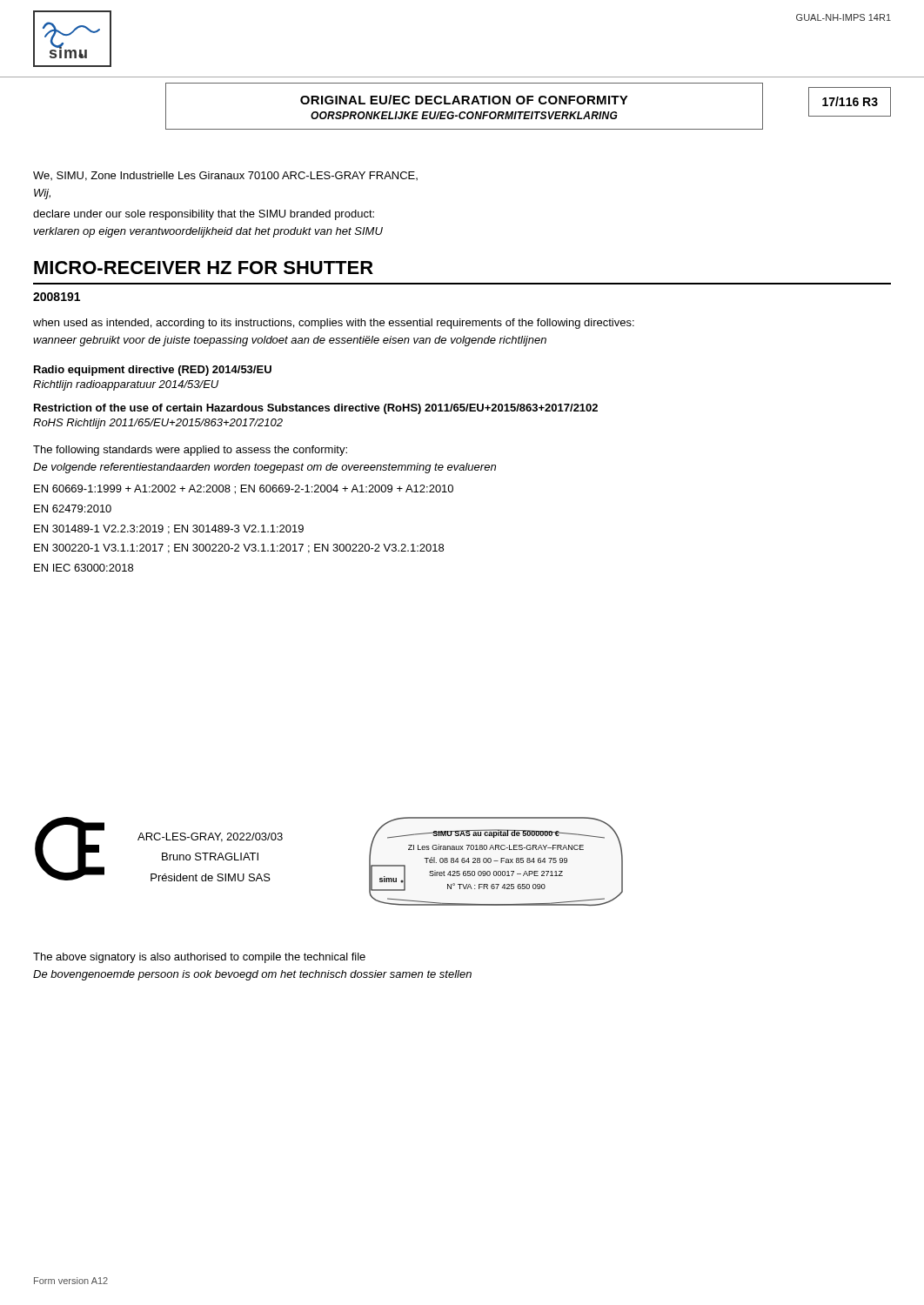
Task: Select the text block that says "declare under our sole responsibility that the"
Action: tap(208, 223)
